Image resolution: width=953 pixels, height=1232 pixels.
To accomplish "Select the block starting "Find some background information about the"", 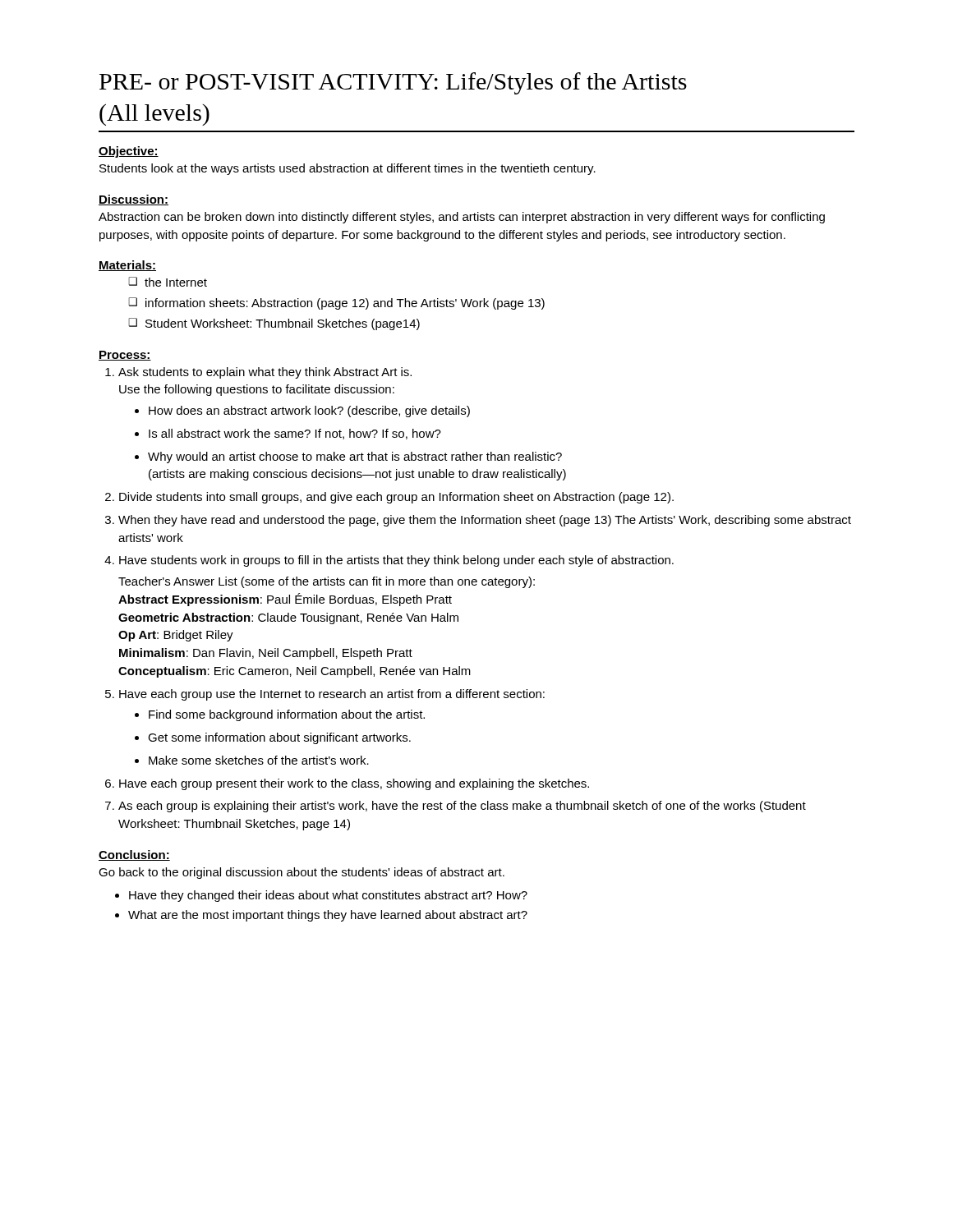I will point(287,714).
